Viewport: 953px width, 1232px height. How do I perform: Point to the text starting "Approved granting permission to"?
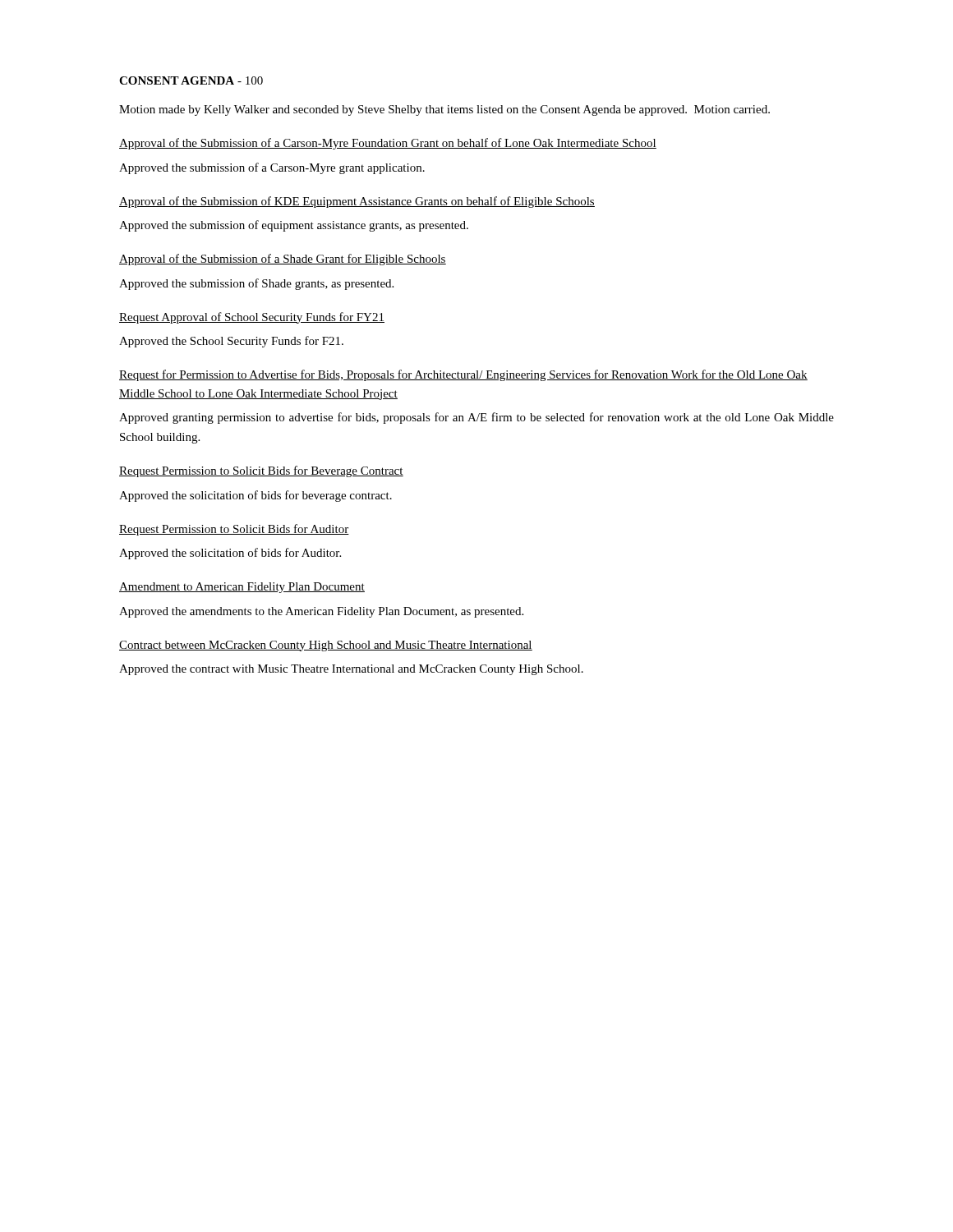(x=476, y=427)
